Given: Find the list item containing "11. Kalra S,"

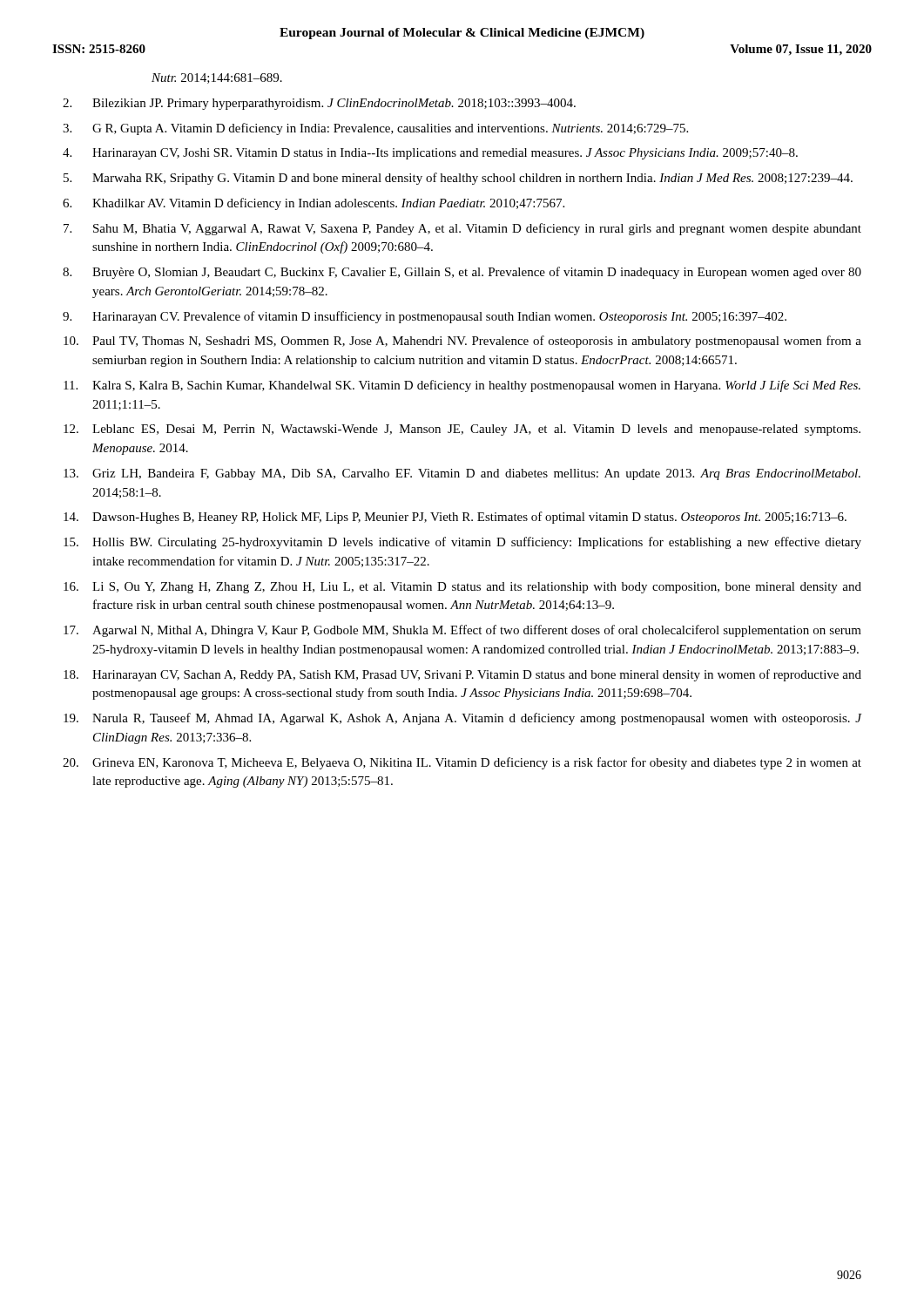Looking at the screenshot, I should [x=462, y=395].
